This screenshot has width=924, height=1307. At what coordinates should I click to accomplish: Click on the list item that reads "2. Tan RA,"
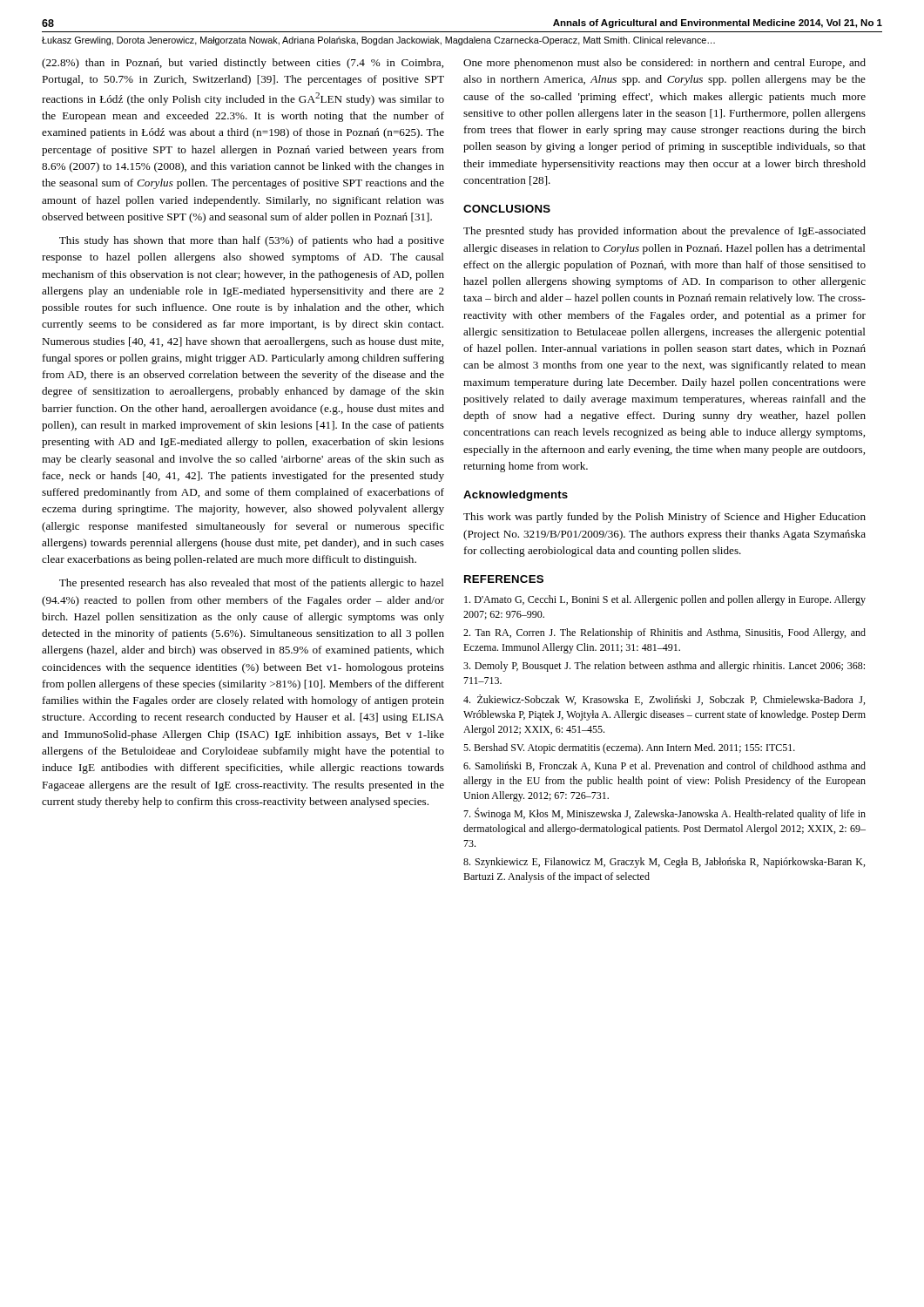click(664, 641)
